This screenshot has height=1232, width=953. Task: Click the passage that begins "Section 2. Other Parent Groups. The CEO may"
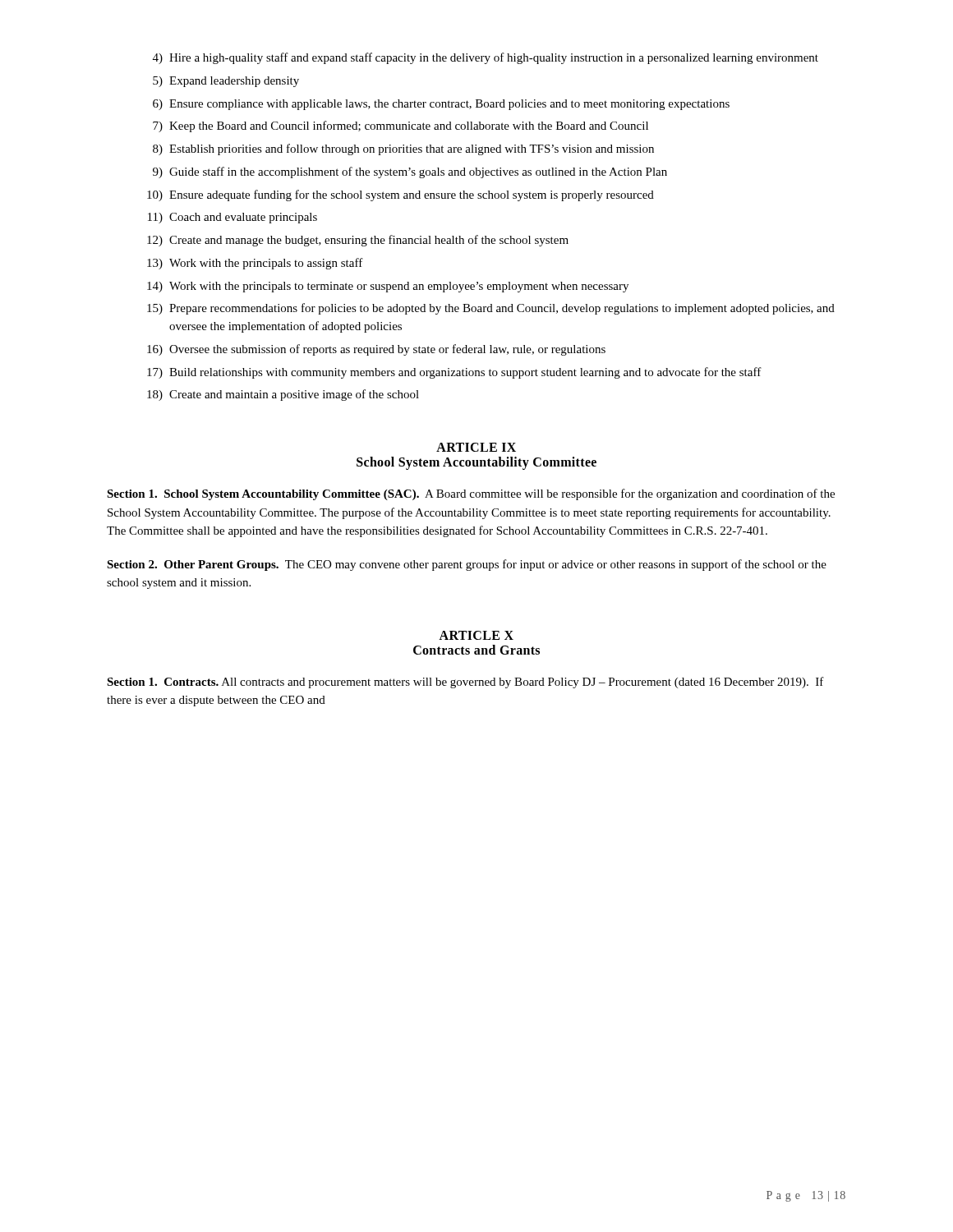click(x=467, y=573)
